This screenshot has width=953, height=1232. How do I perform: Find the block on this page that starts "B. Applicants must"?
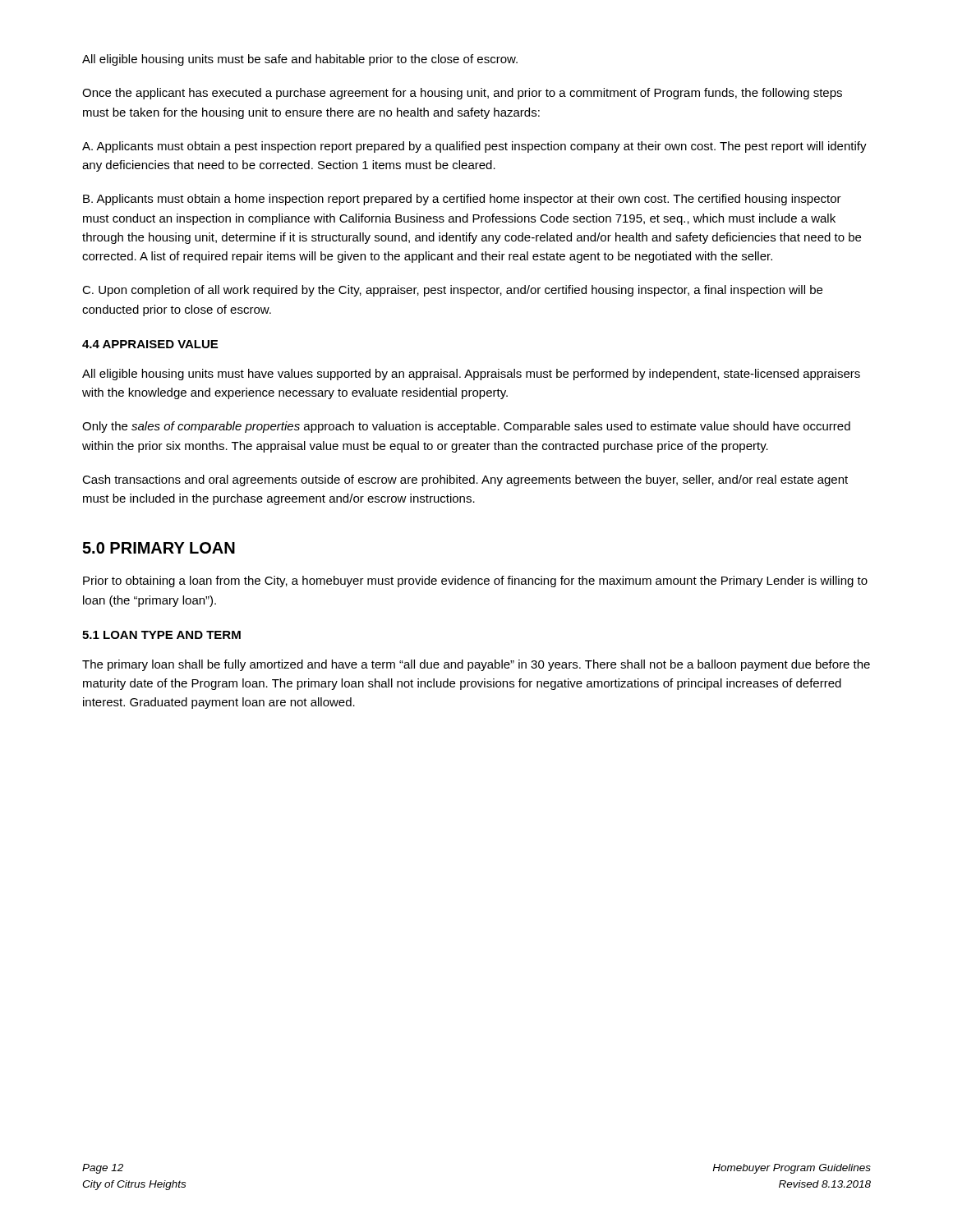click(x=472, y=227)
